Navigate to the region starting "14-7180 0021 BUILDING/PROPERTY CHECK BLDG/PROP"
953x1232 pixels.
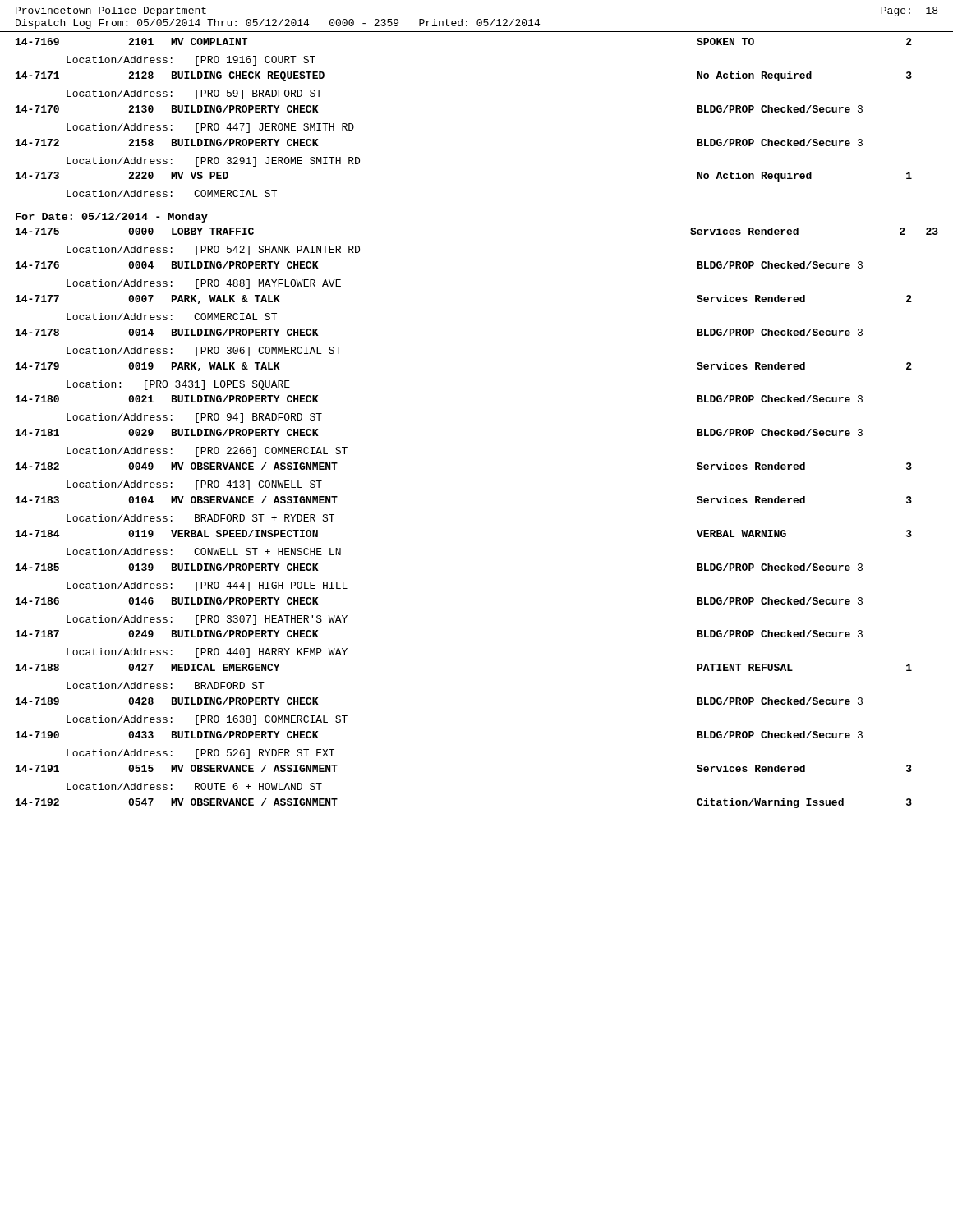click(x=37, y=399)
